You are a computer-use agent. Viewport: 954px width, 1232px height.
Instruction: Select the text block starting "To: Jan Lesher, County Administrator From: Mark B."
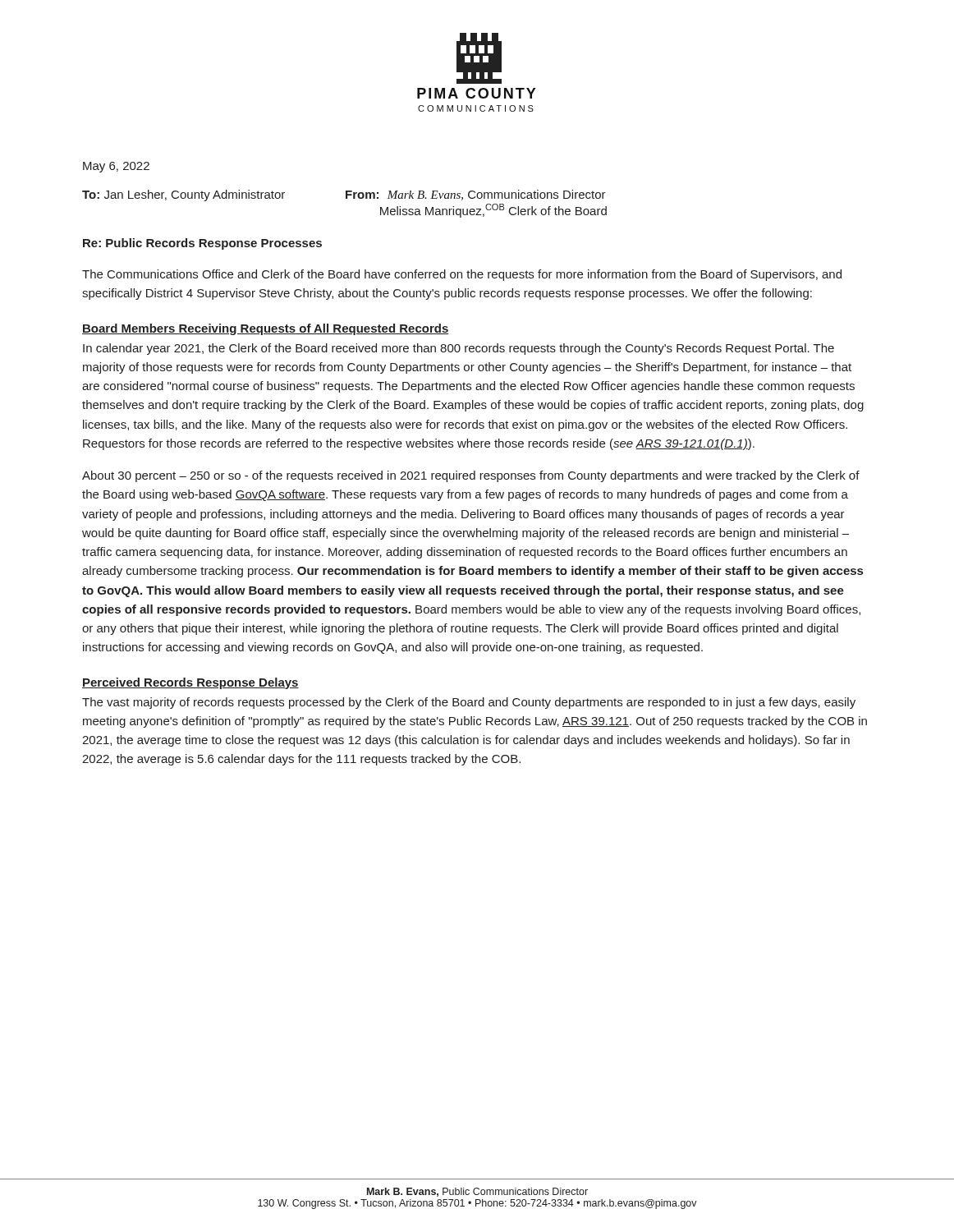[477, 202]
